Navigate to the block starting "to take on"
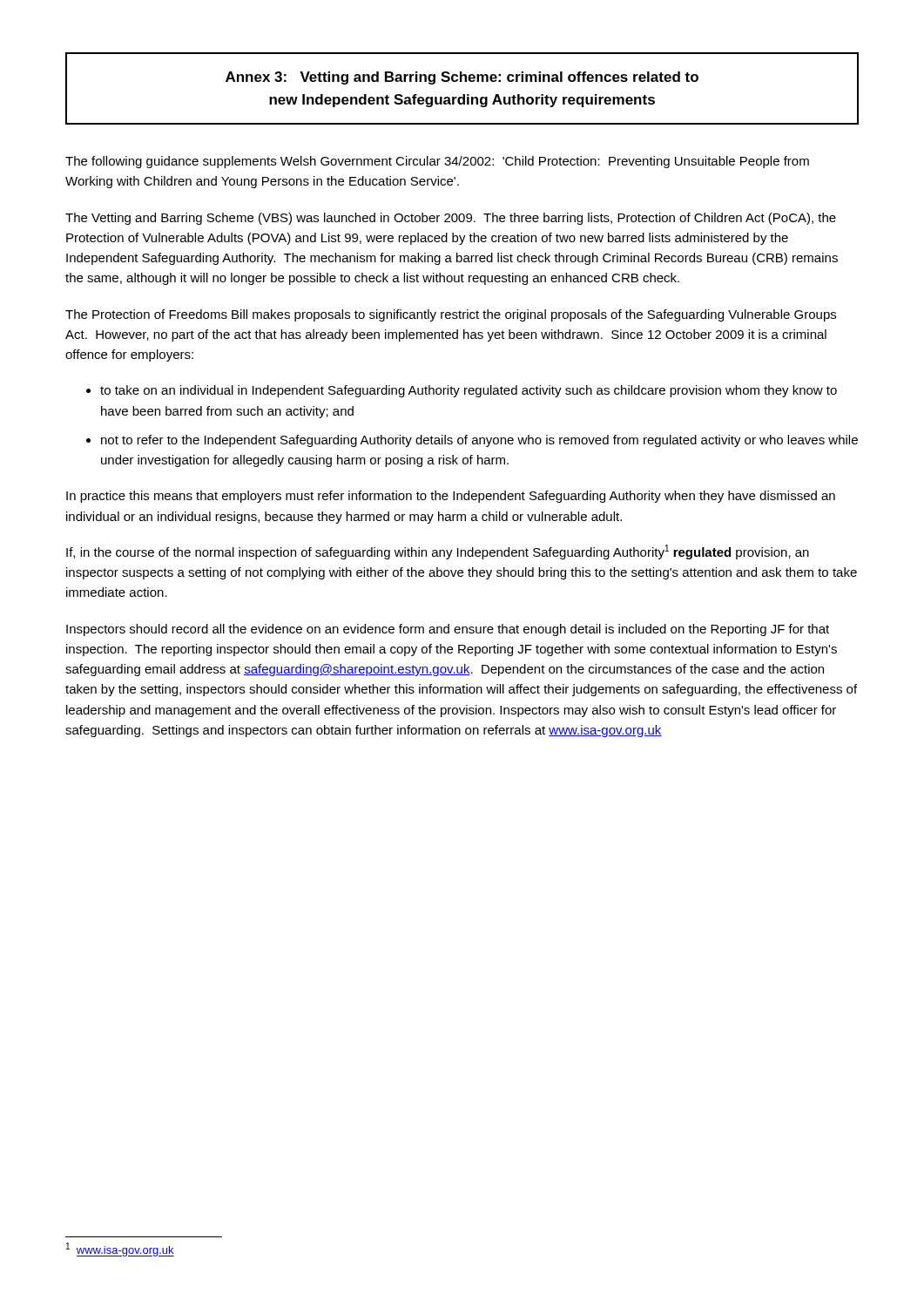924x1307 pixels. pos(462,425)
